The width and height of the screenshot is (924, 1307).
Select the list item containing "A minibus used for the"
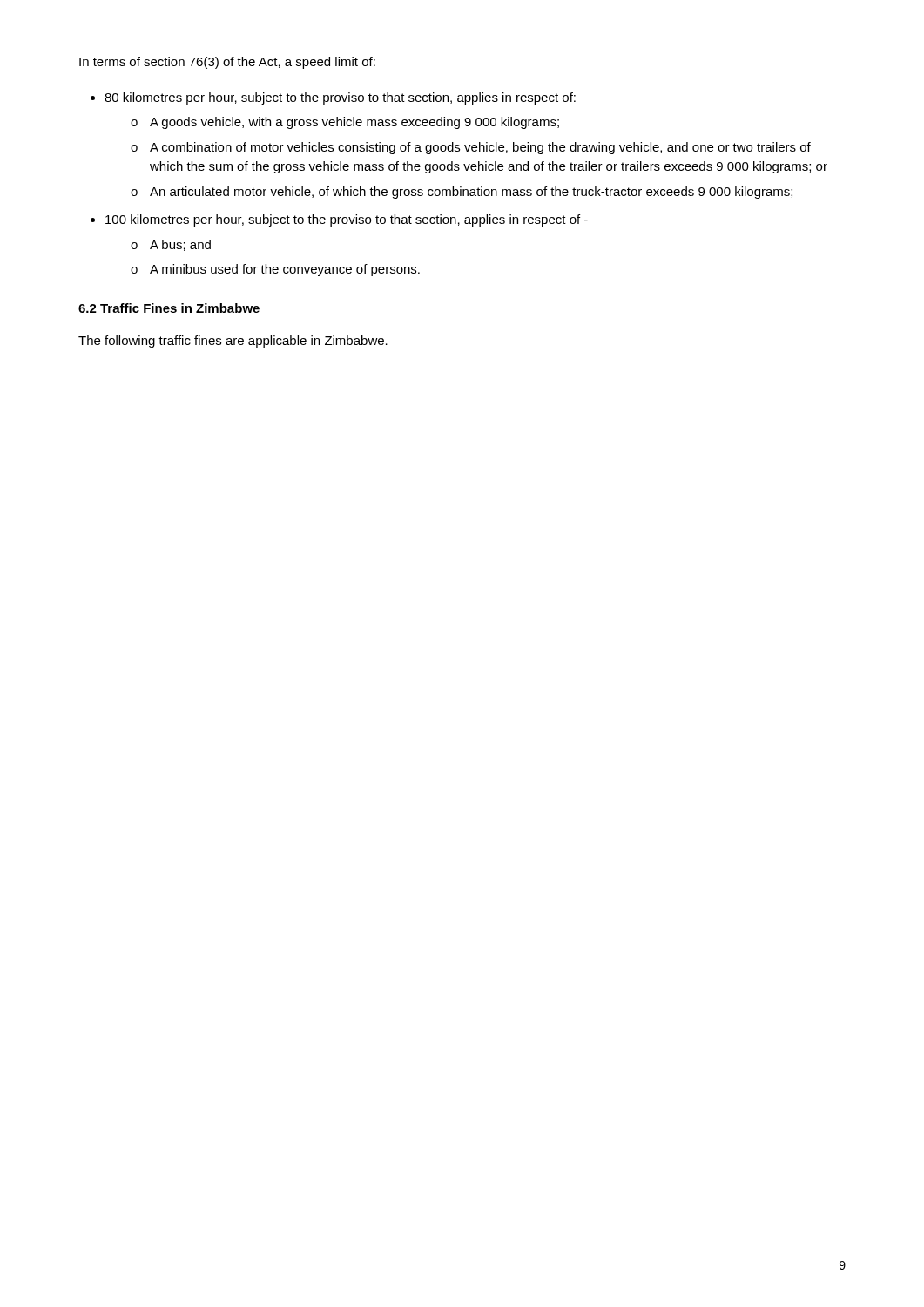click(x=285, y=269)
